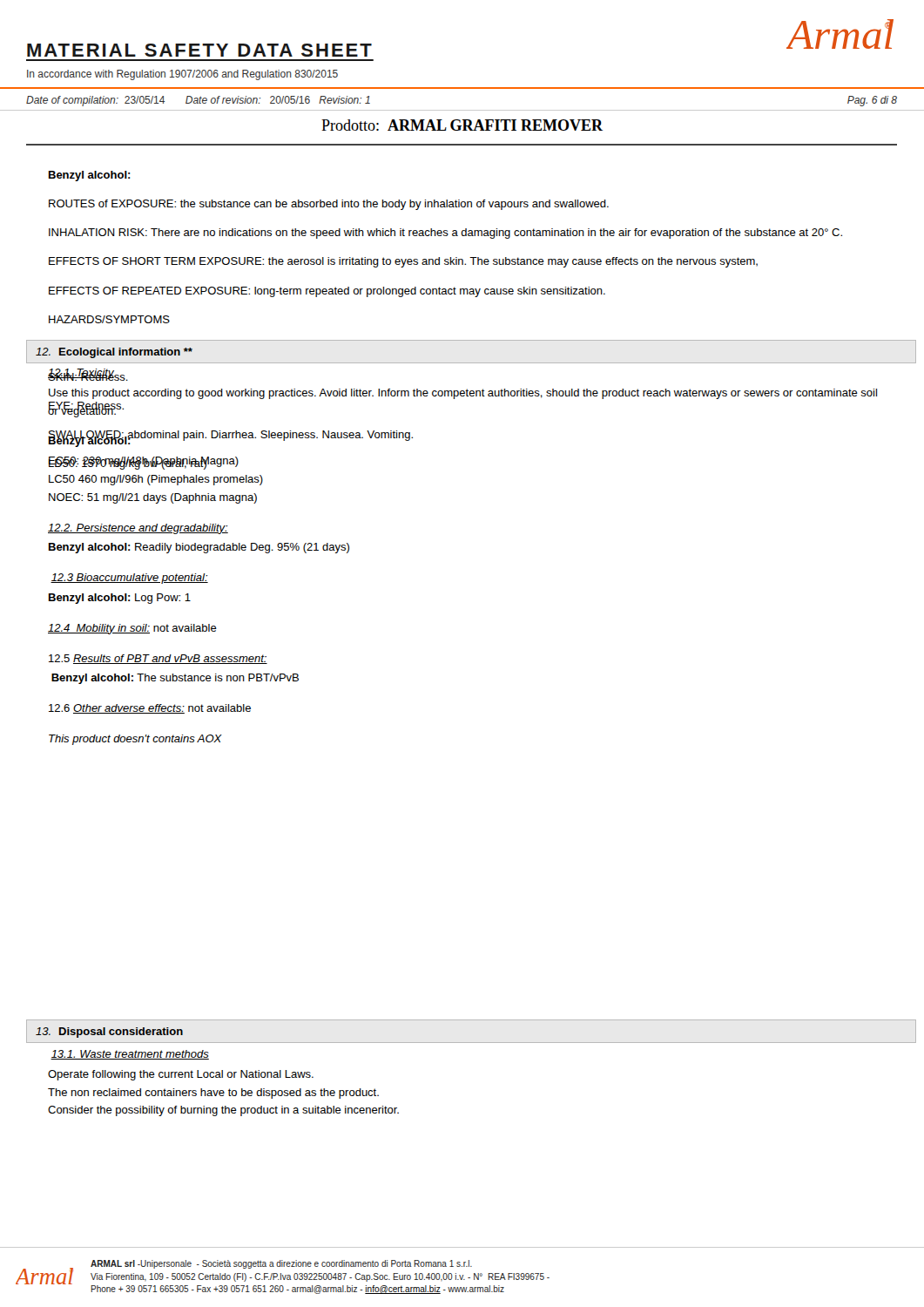Navigate to the passage starting "MATERIAL SAFETY DATA SHEET"
The height and width of the screenshot is (1307, 924).
pos(200,50)
